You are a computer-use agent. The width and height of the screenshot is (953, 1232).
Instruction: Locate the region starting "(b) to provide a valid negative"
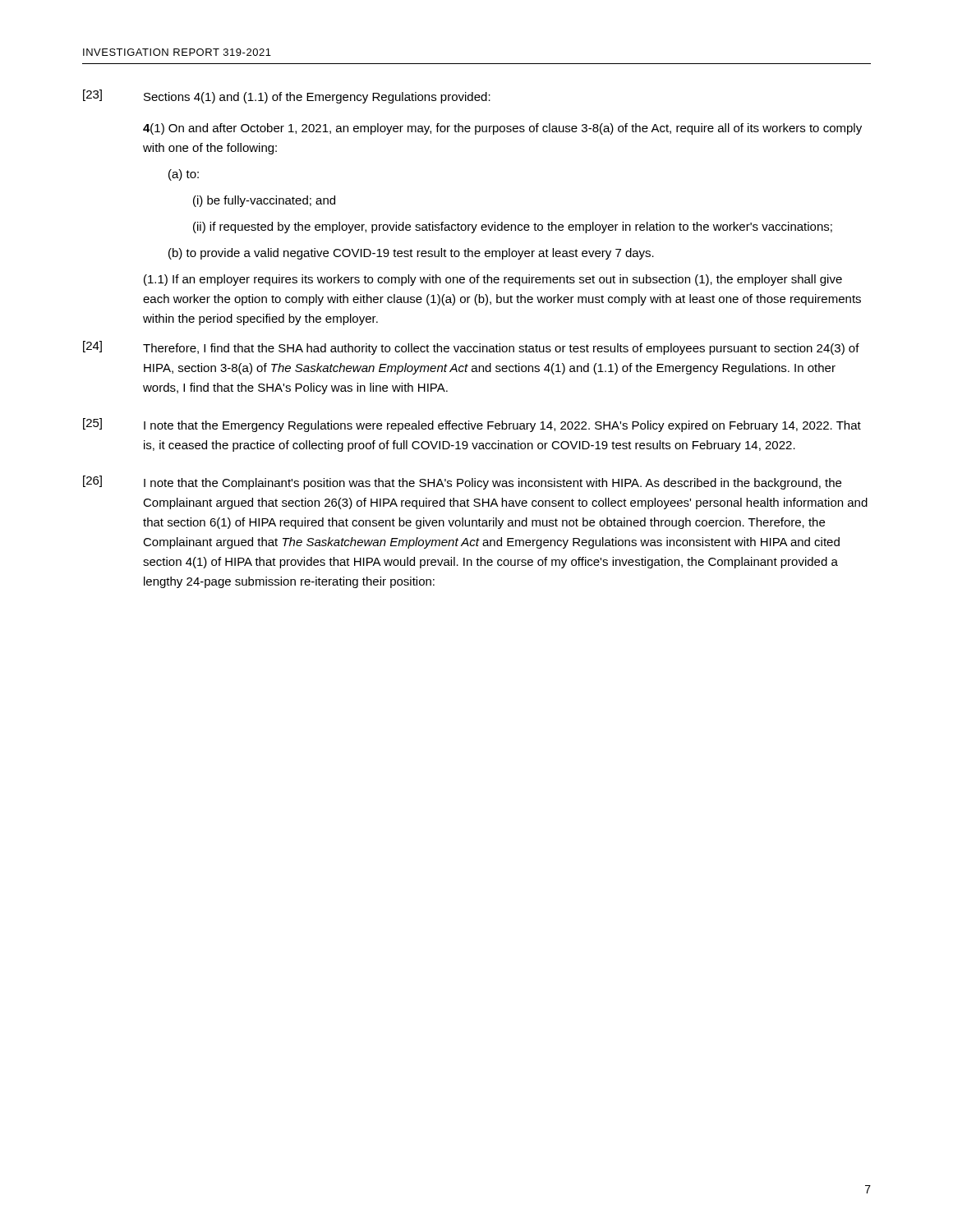411,253
